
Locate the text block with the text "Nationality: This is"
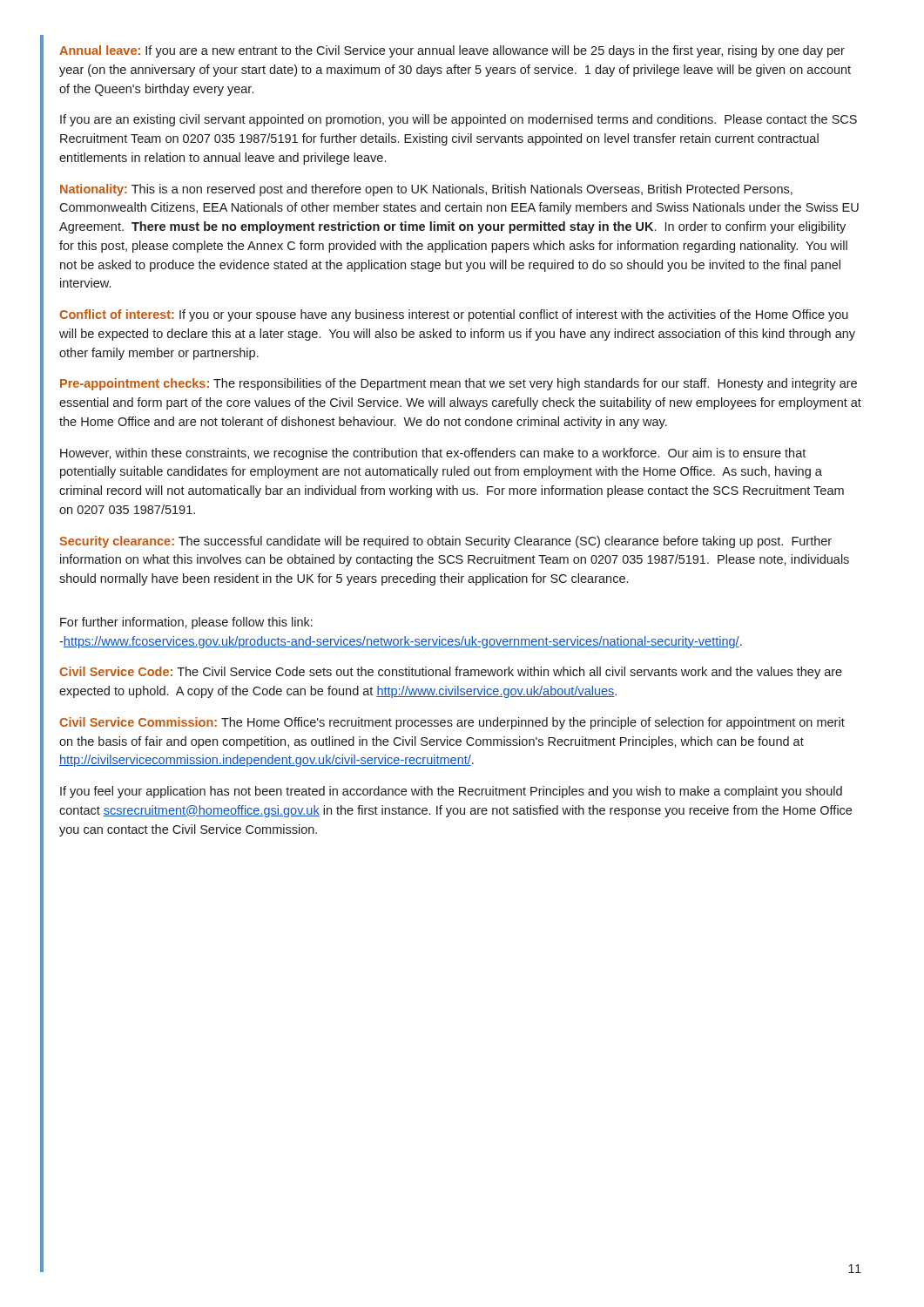click(x=459, y=236)
